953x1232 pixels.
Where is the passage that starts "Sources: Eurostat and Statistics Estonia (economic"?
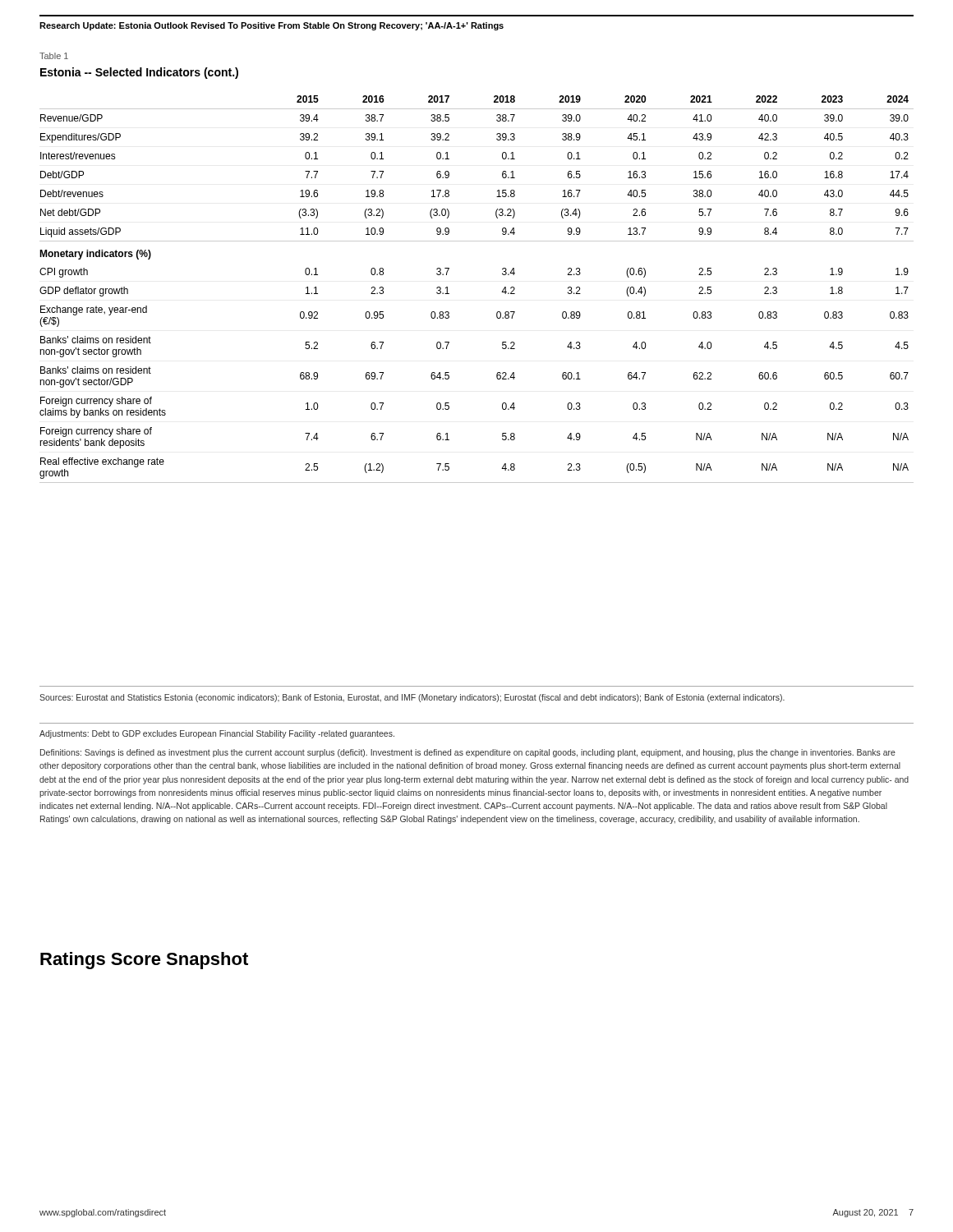pos(412,697)
